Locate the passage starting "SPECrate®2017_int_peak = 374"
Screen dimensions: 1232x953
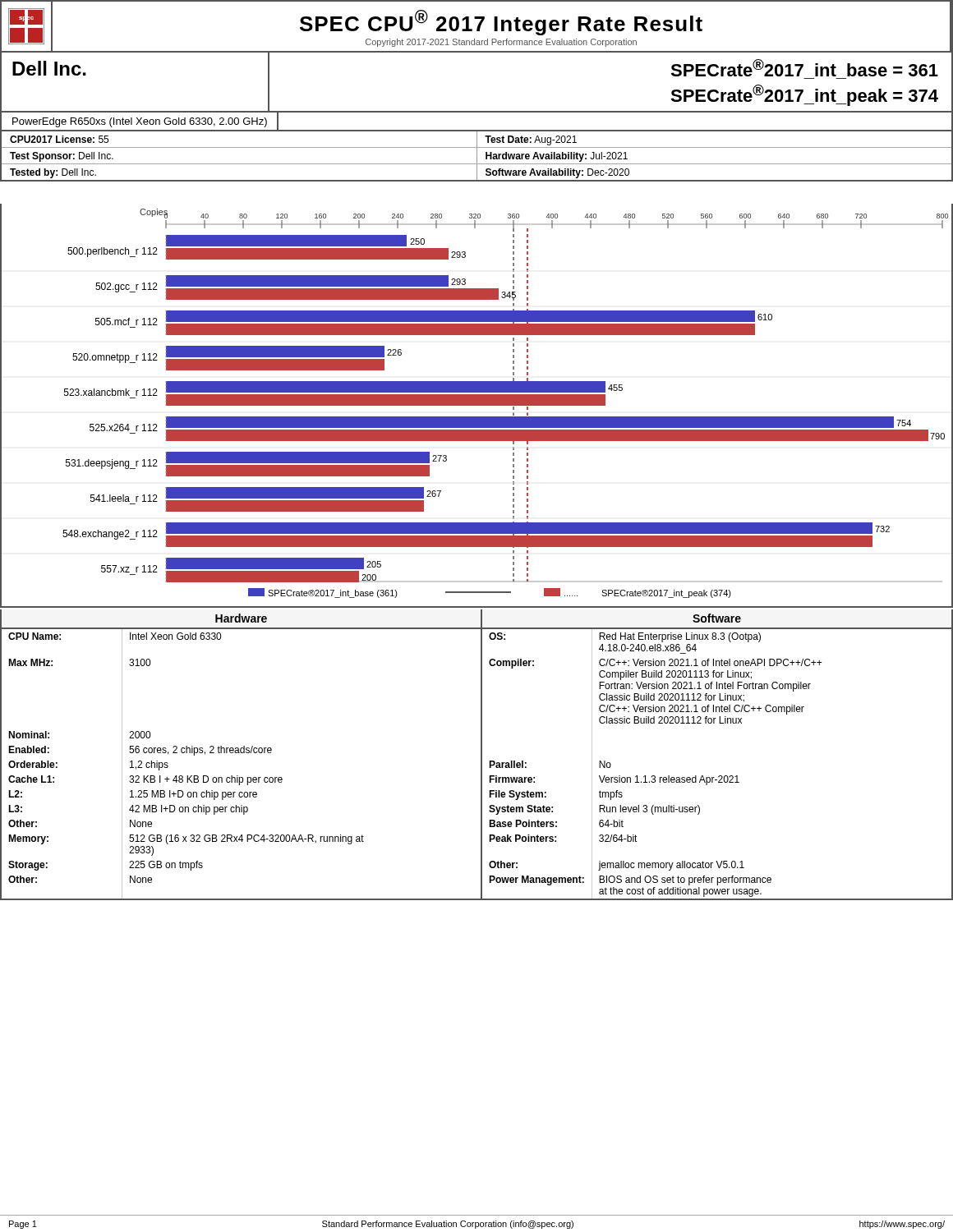[804, 94]
